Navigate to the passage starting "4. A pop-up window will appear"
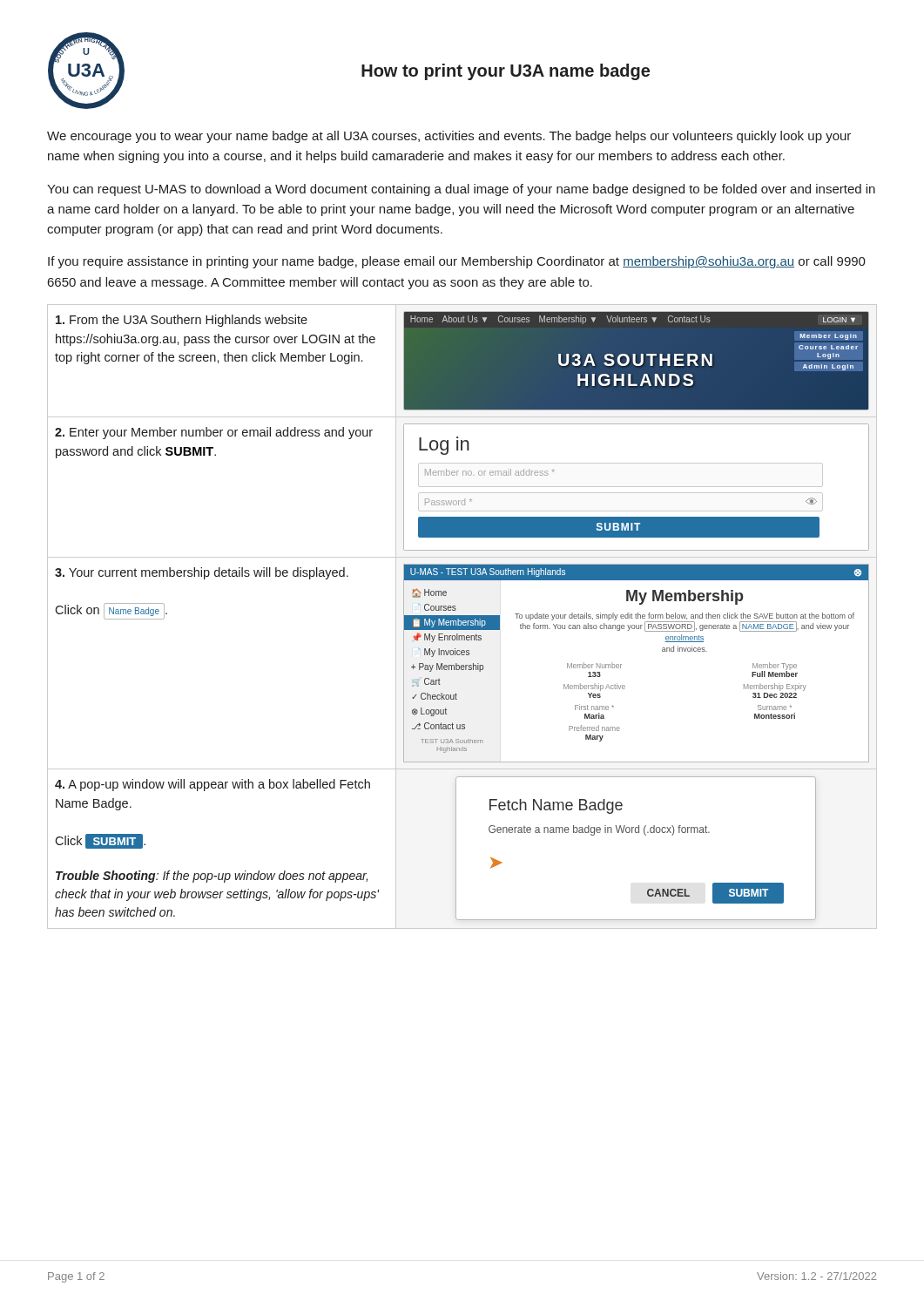The height and width of the screenshot is (1307, 924). pyautogui.click(x=212, y=785)
